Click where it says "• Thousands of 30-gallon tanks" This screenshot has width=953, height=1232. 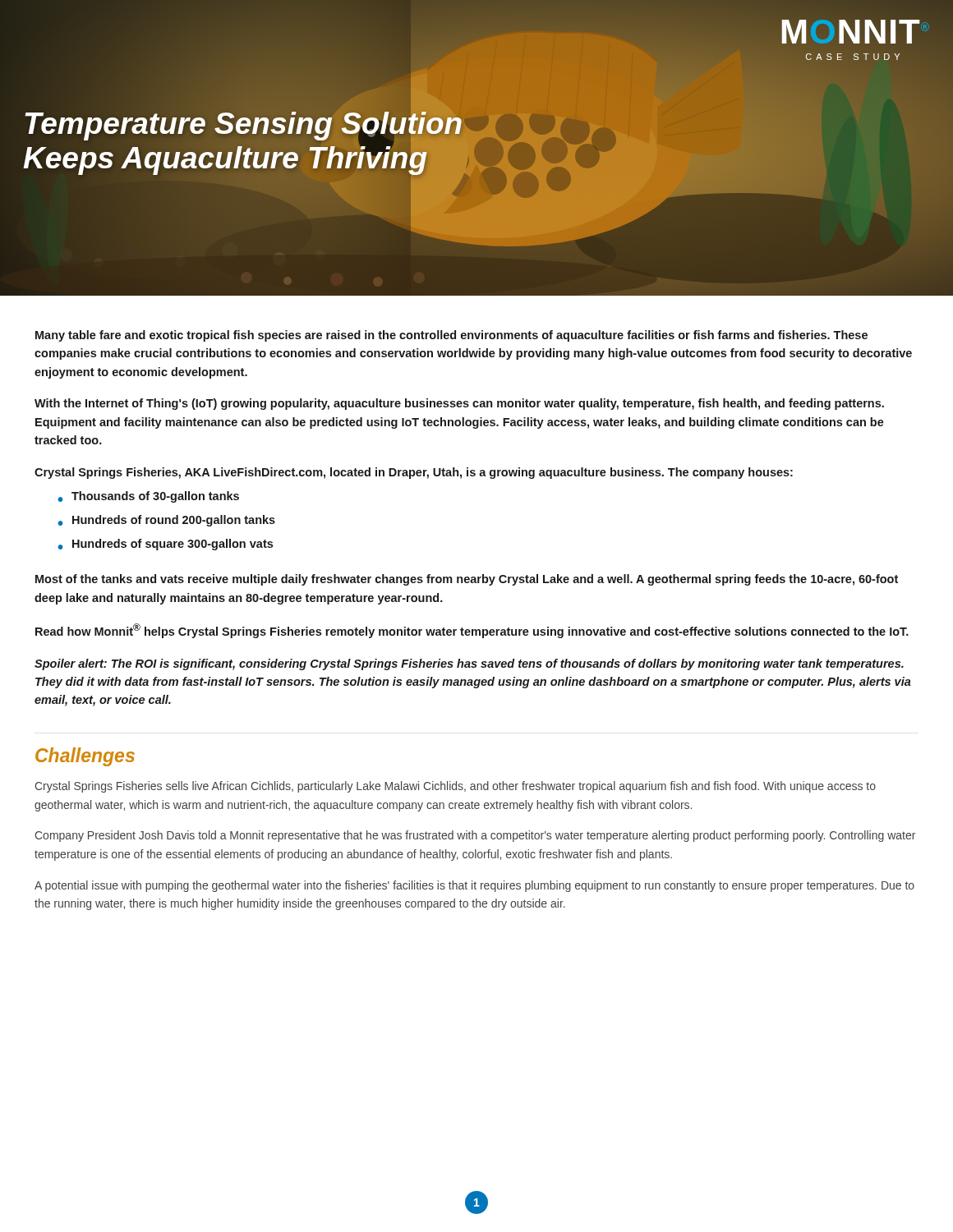149,500
